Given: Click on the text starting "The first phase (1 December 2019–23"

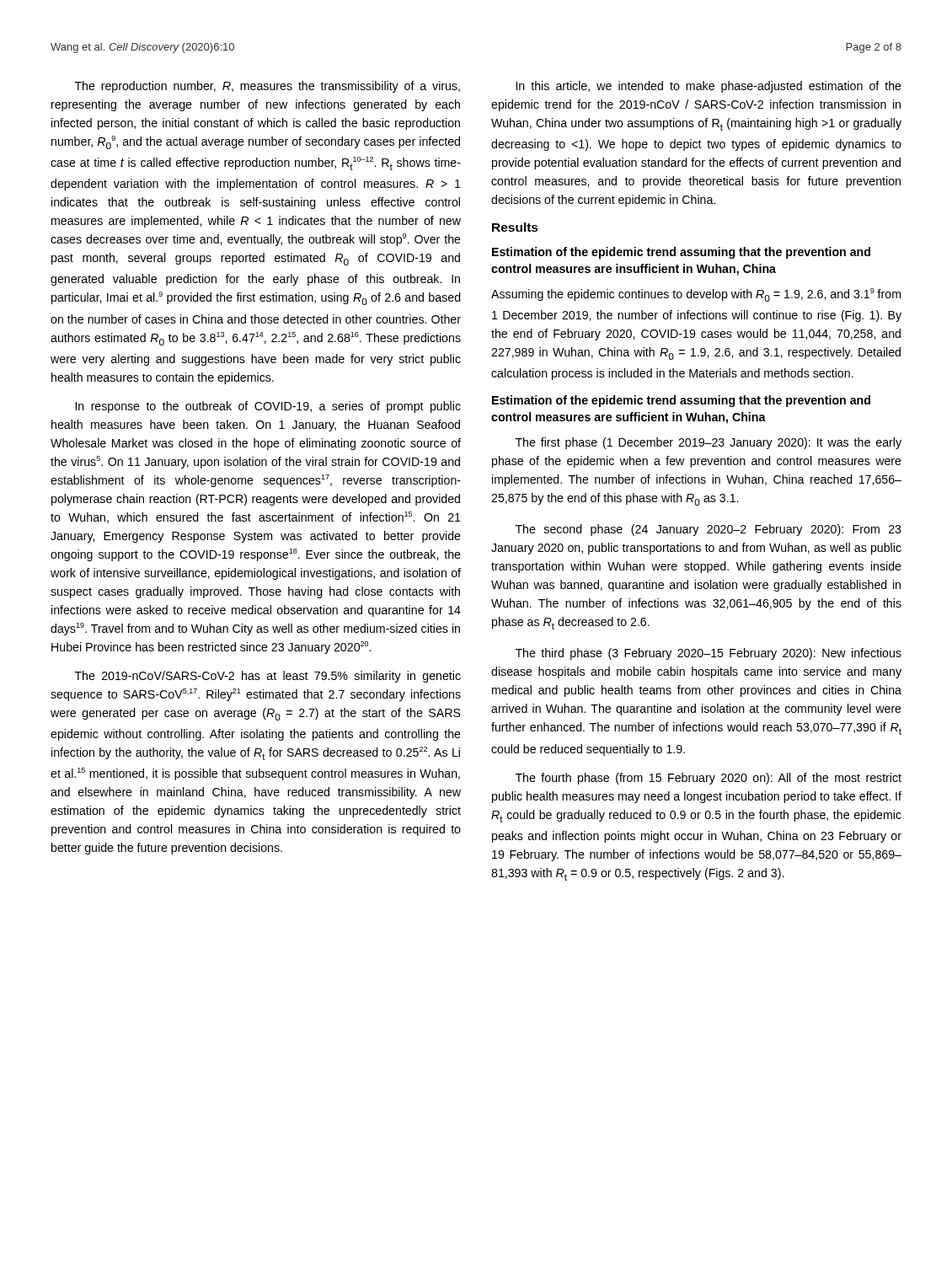Looking at the screenshot, I should tap(696, 472).
